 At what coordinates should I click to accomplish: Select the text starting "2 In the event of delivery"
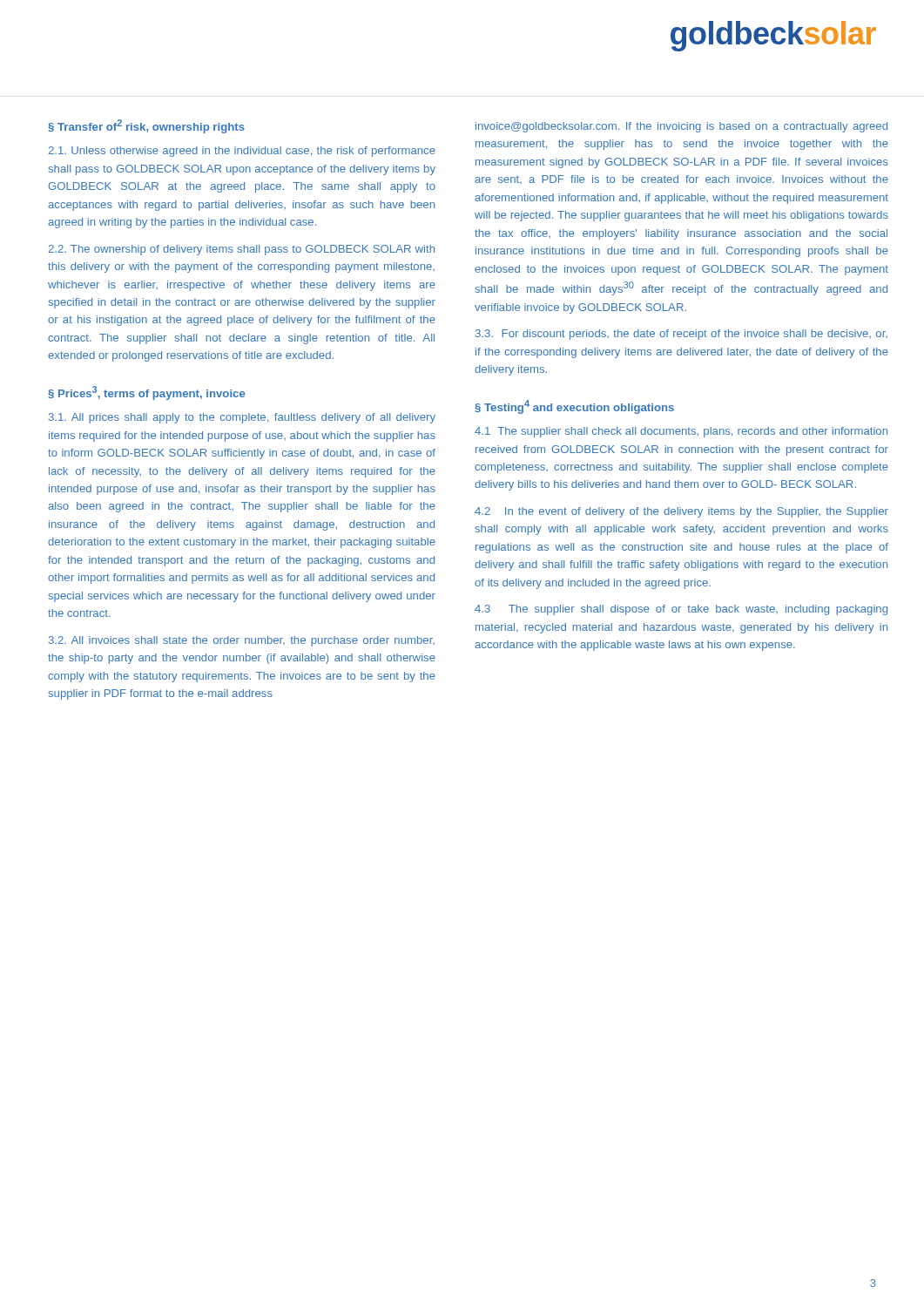[x=681, y=547]
